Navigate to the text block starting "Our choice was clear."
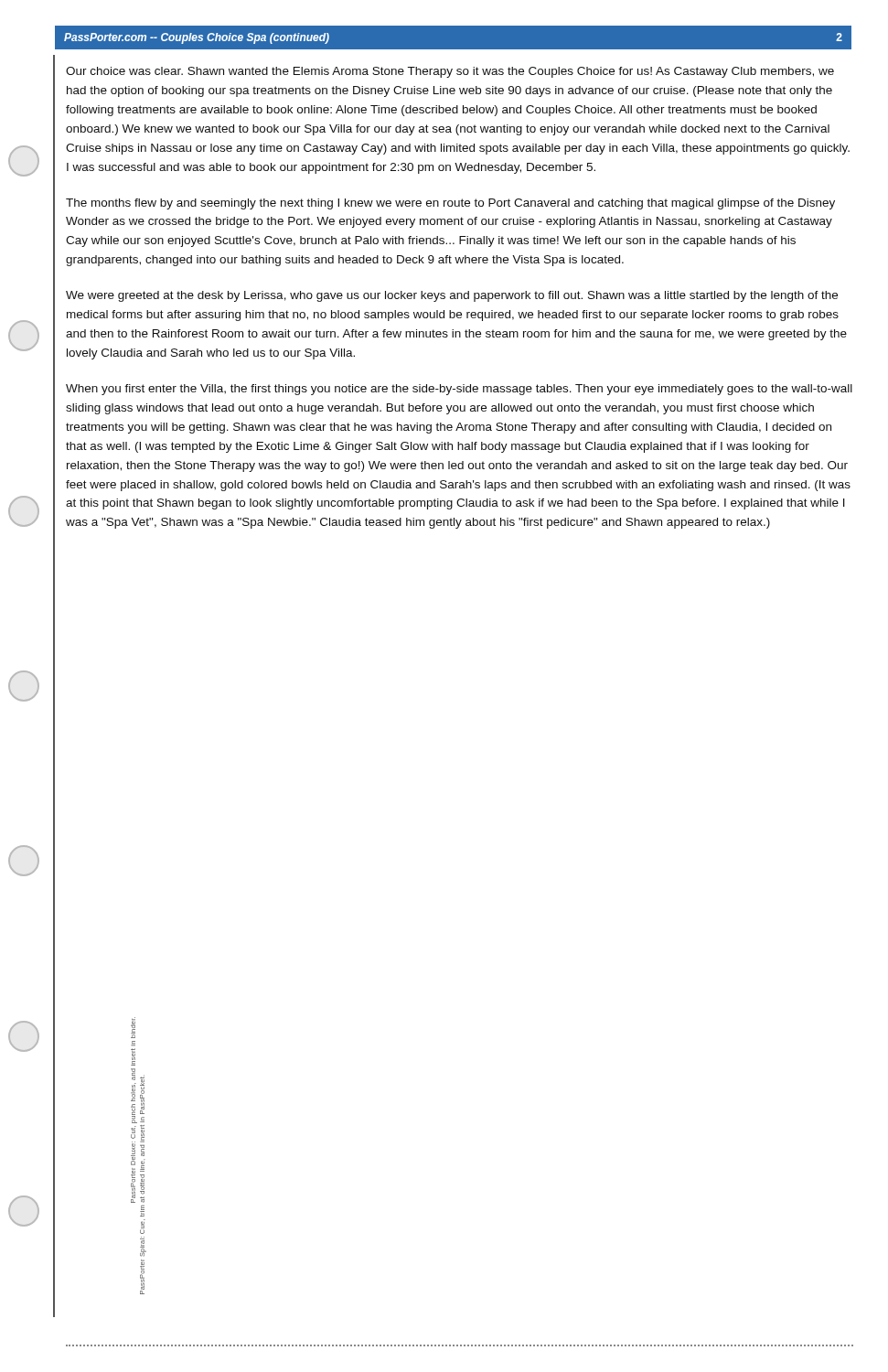Viewport: 888px width, 1372px height. [458, 119]
